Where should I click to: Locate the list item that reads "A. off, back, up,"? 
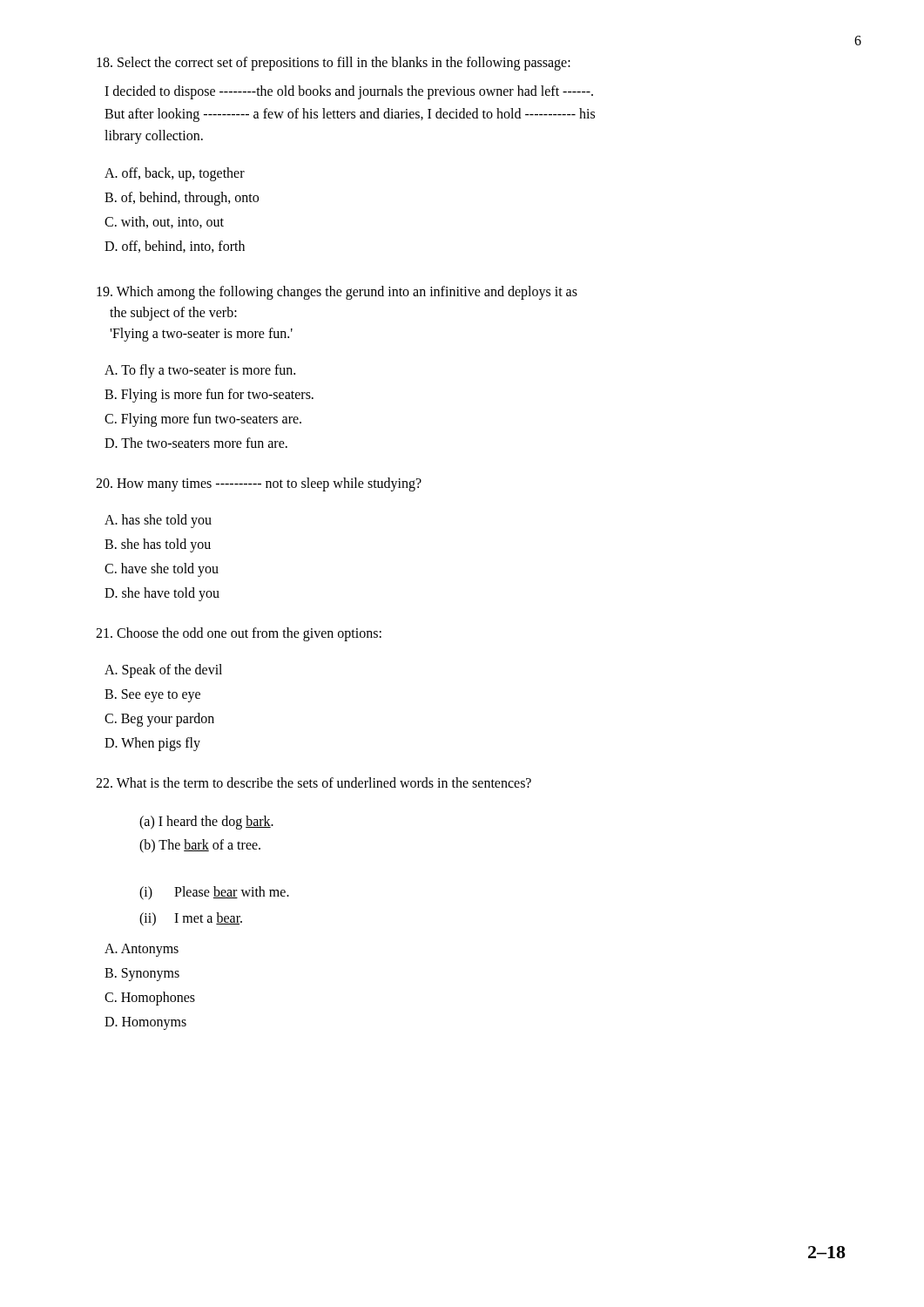coord(174,173)
